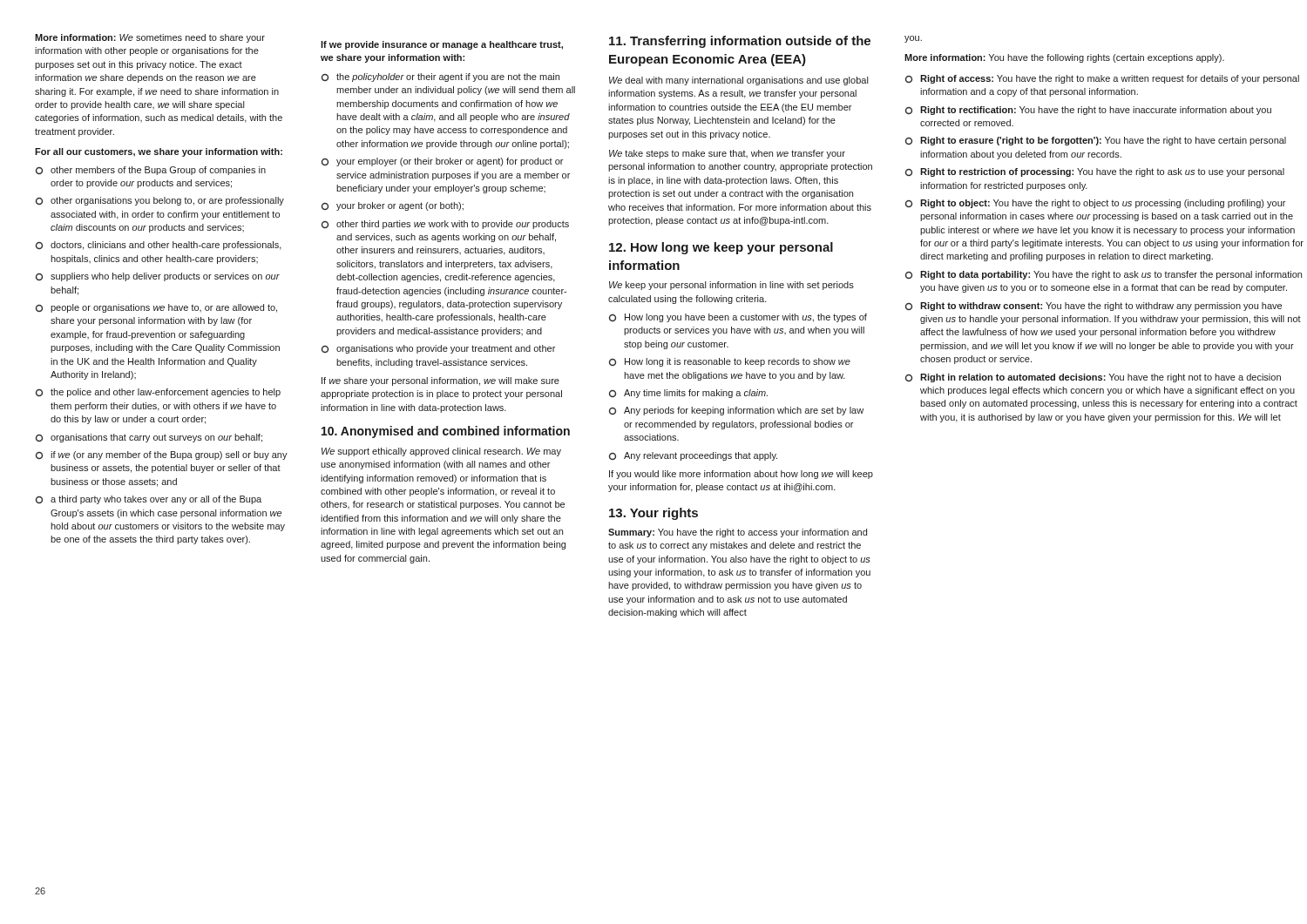Point to the text block starting "We keep your personal information"
The image size is (1307, 924).
pos(741,292)
